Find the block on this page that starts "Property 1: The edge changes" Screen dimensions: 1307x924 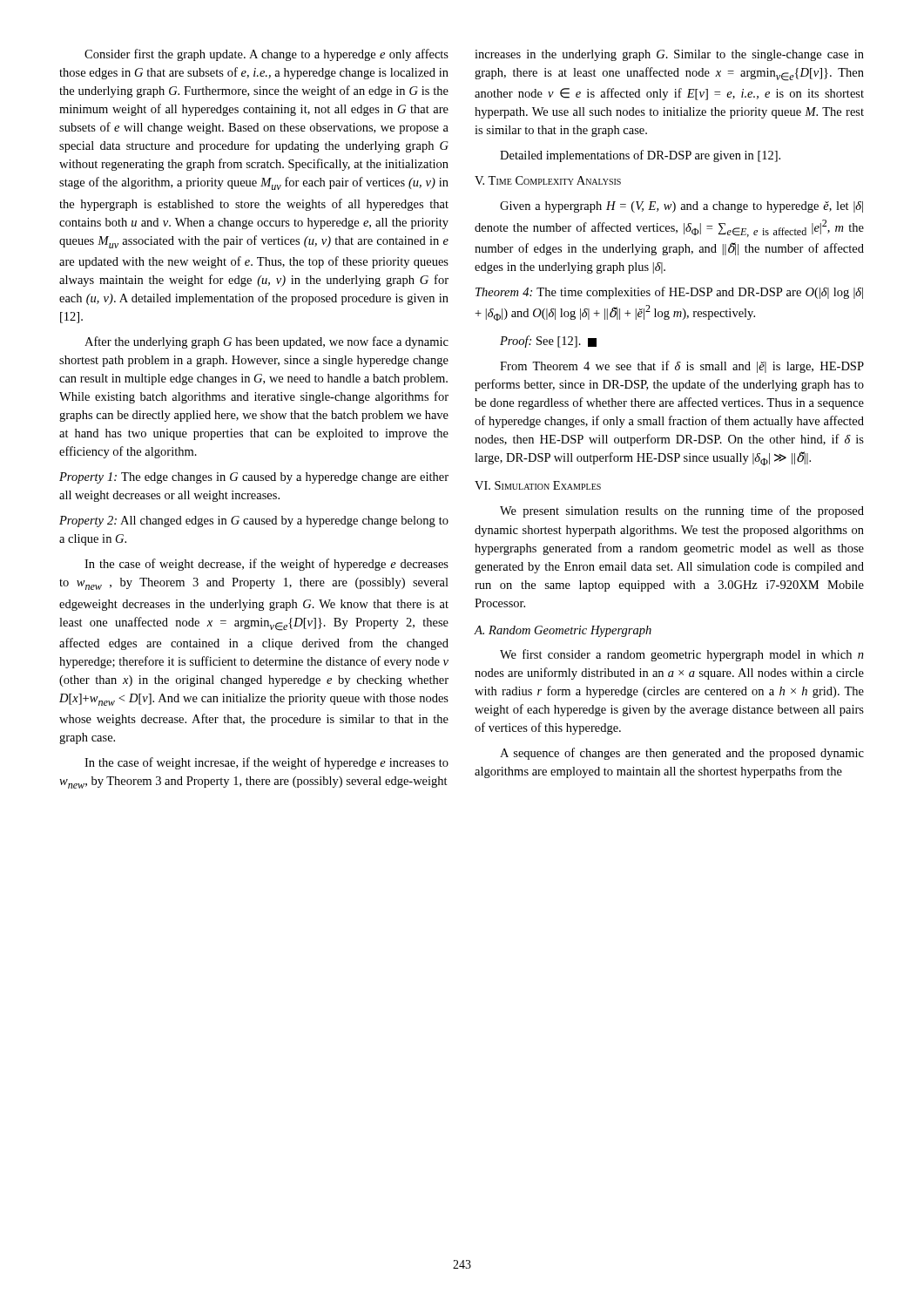coord(254,486)
